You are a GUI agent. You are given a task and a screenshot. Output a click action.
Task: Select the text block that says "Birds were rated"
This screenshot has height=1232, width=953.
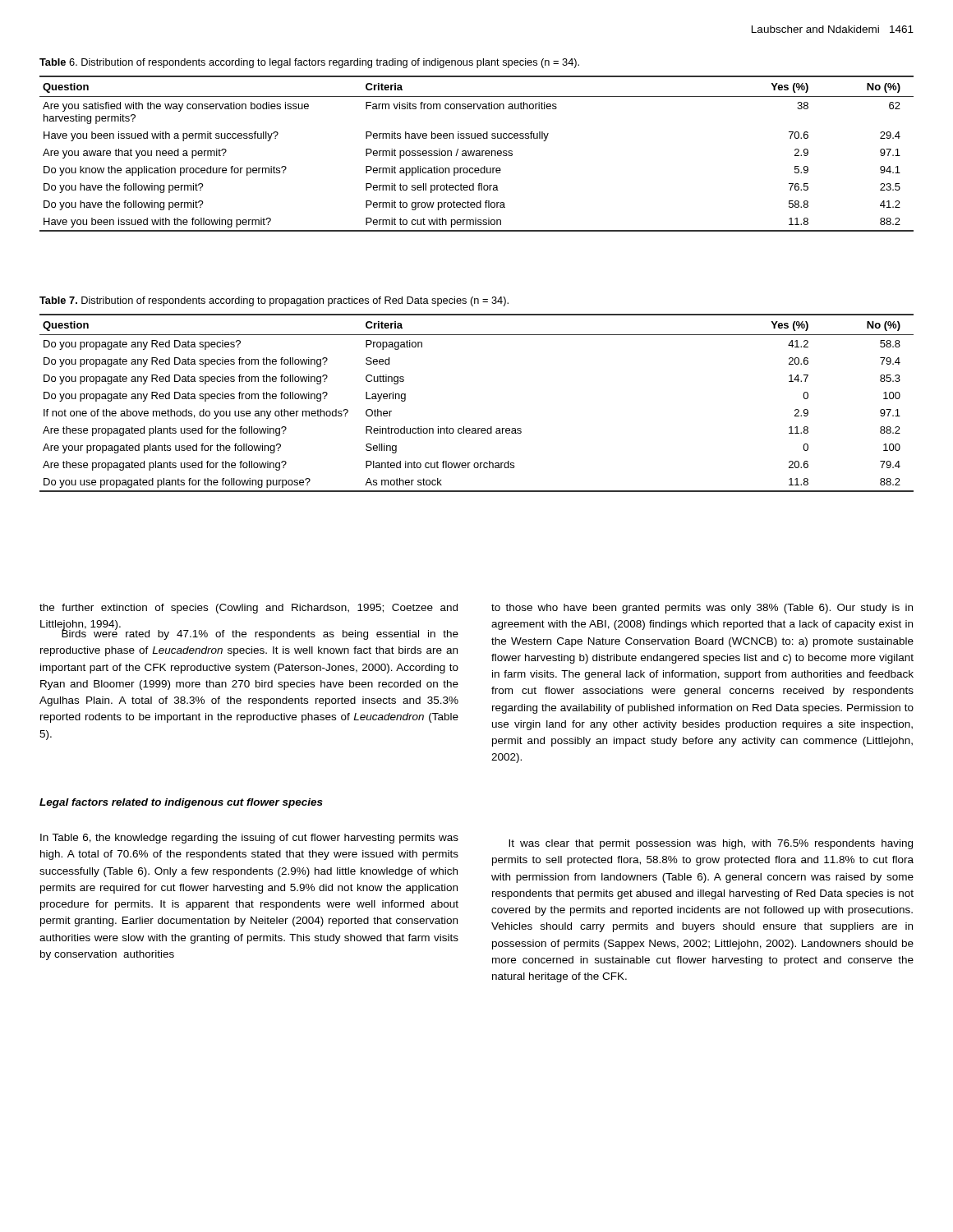click(249, 684)
